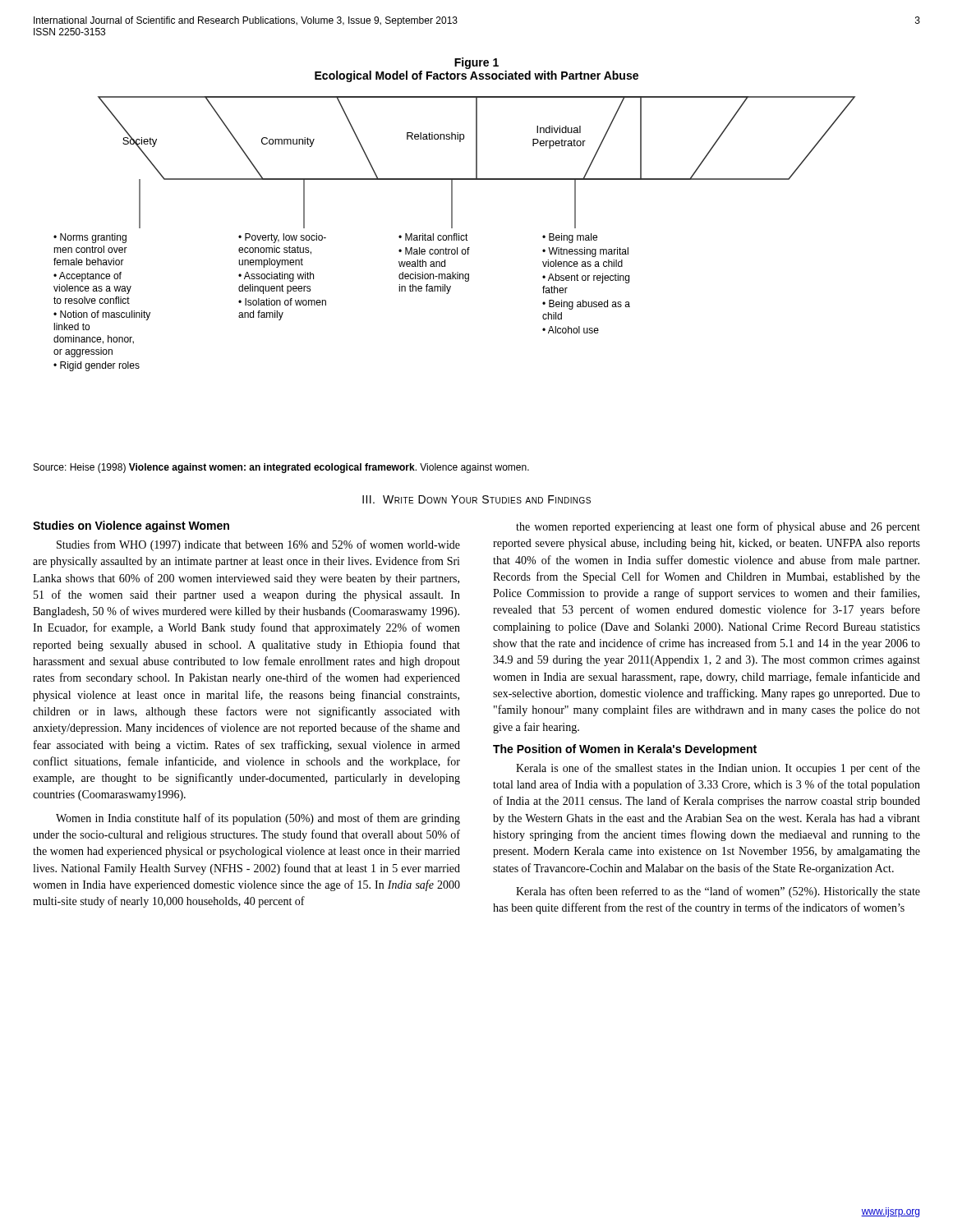This screenshot has width=953, height=1232.
Task: Locate the text block containing "Women in India constitute half of its"
Action: click(246, 860)
